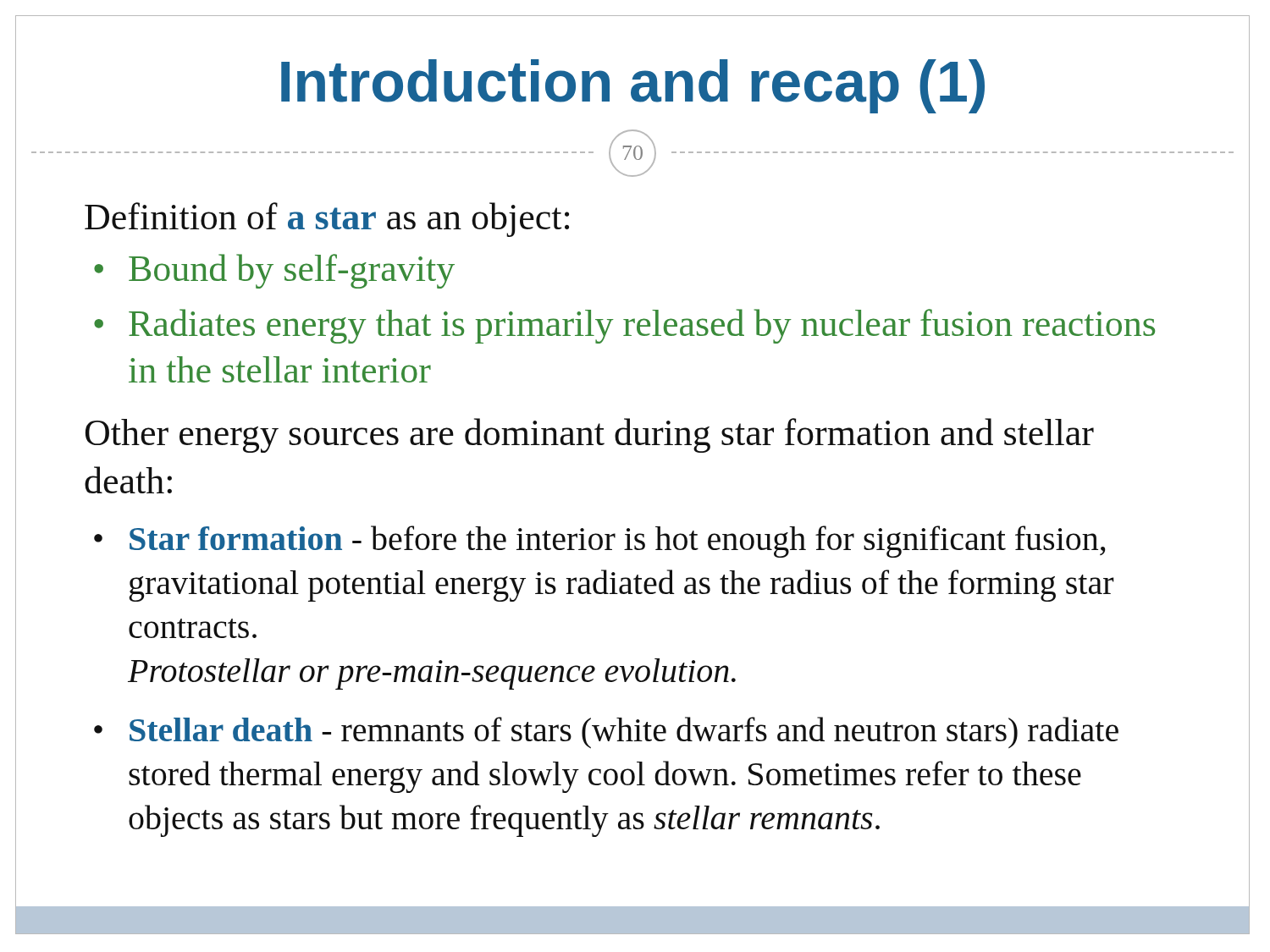Find the region starting "Radiates energy that is primarily released by nuclear"
Image resolution: width=1270 pixels, height=952 pixels.
click(x=642, y=347)
